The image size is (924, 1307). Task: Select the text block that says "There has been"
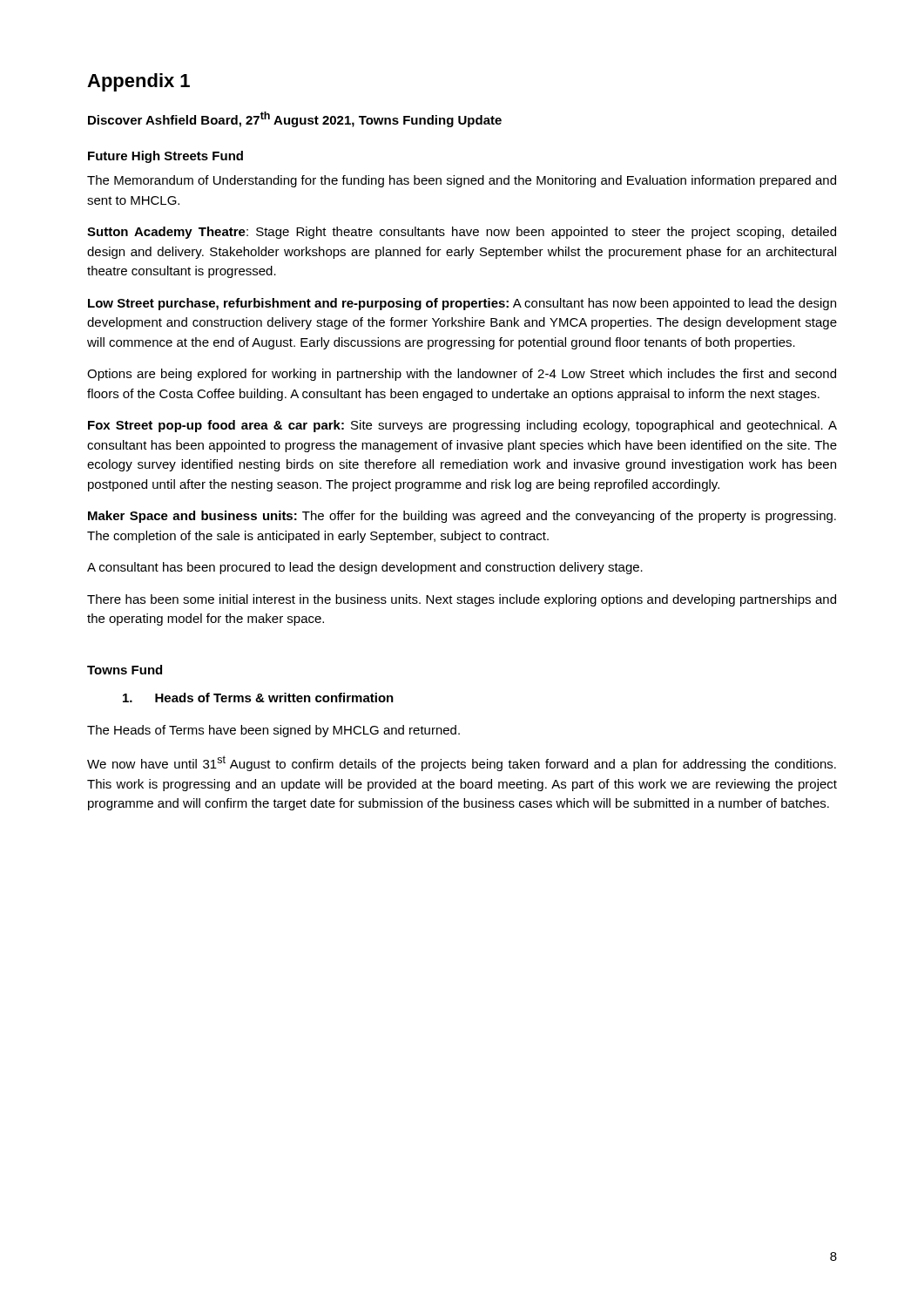pyautogui.click(x=462, y=609)
